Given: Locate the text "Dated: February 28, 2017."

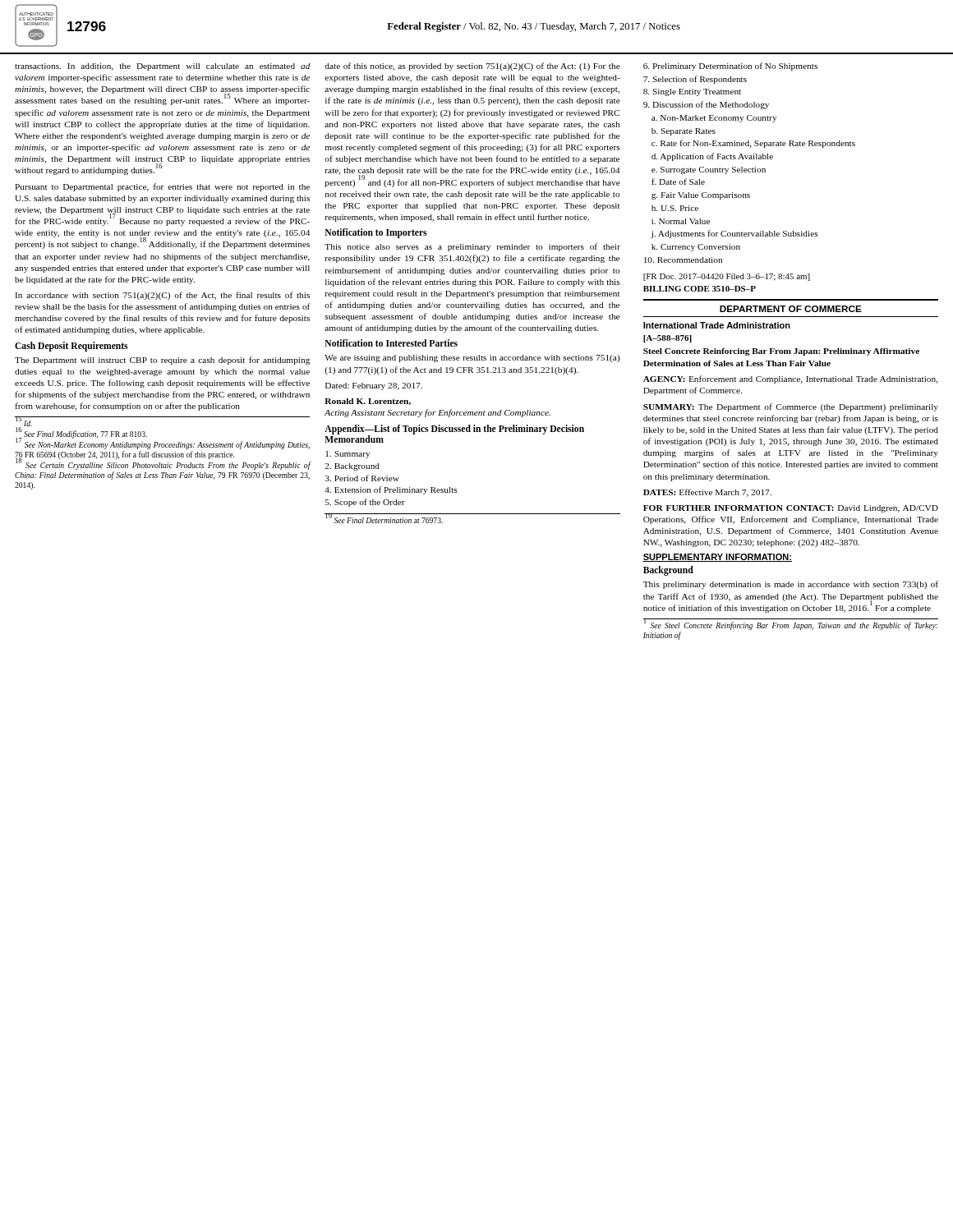Looking at the screenshot, I should (x=374, y=386).
